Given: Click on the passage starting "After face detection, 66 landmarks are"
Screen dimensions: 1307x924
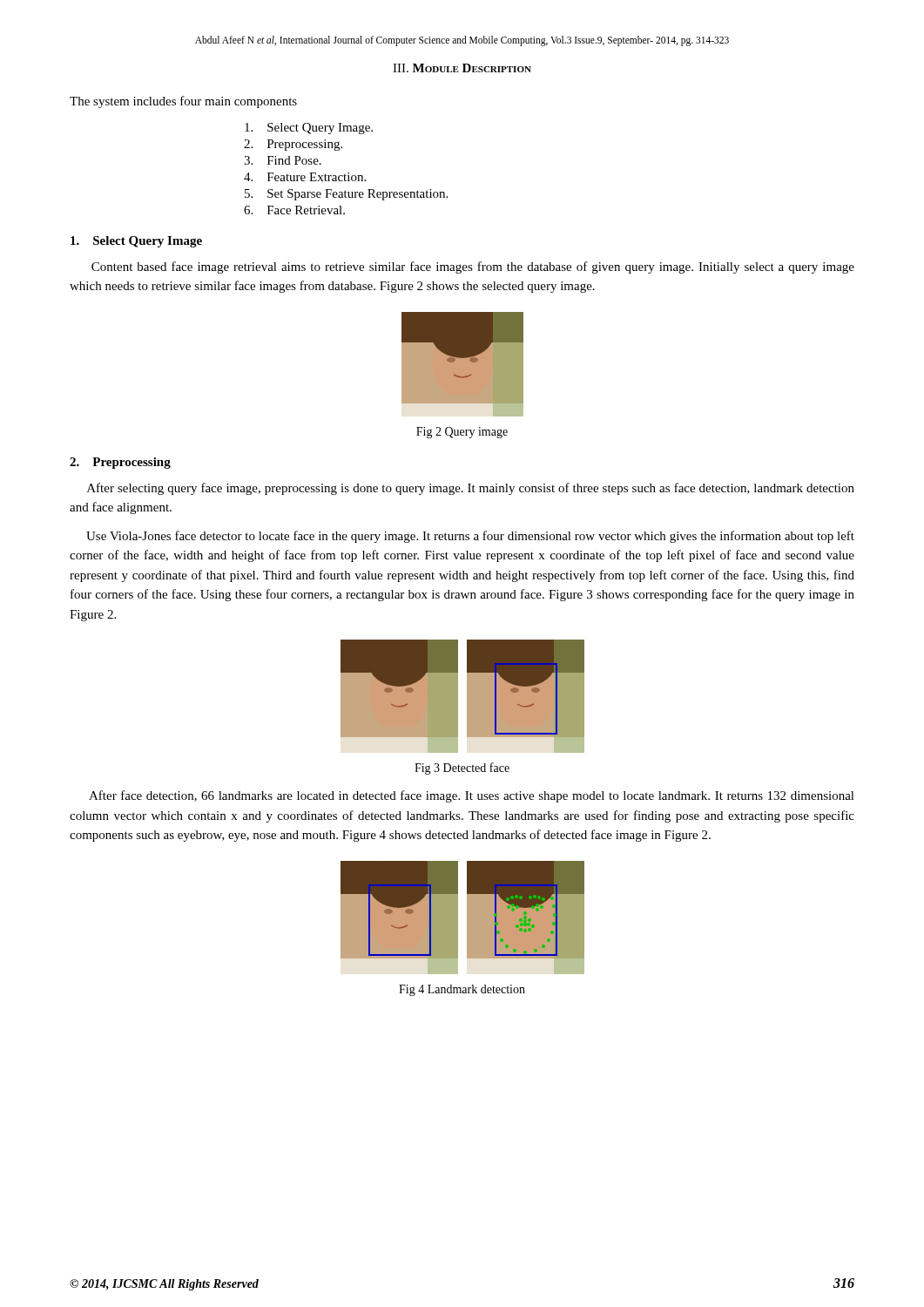Looking at the screenshot, I should tap(462, 815).
